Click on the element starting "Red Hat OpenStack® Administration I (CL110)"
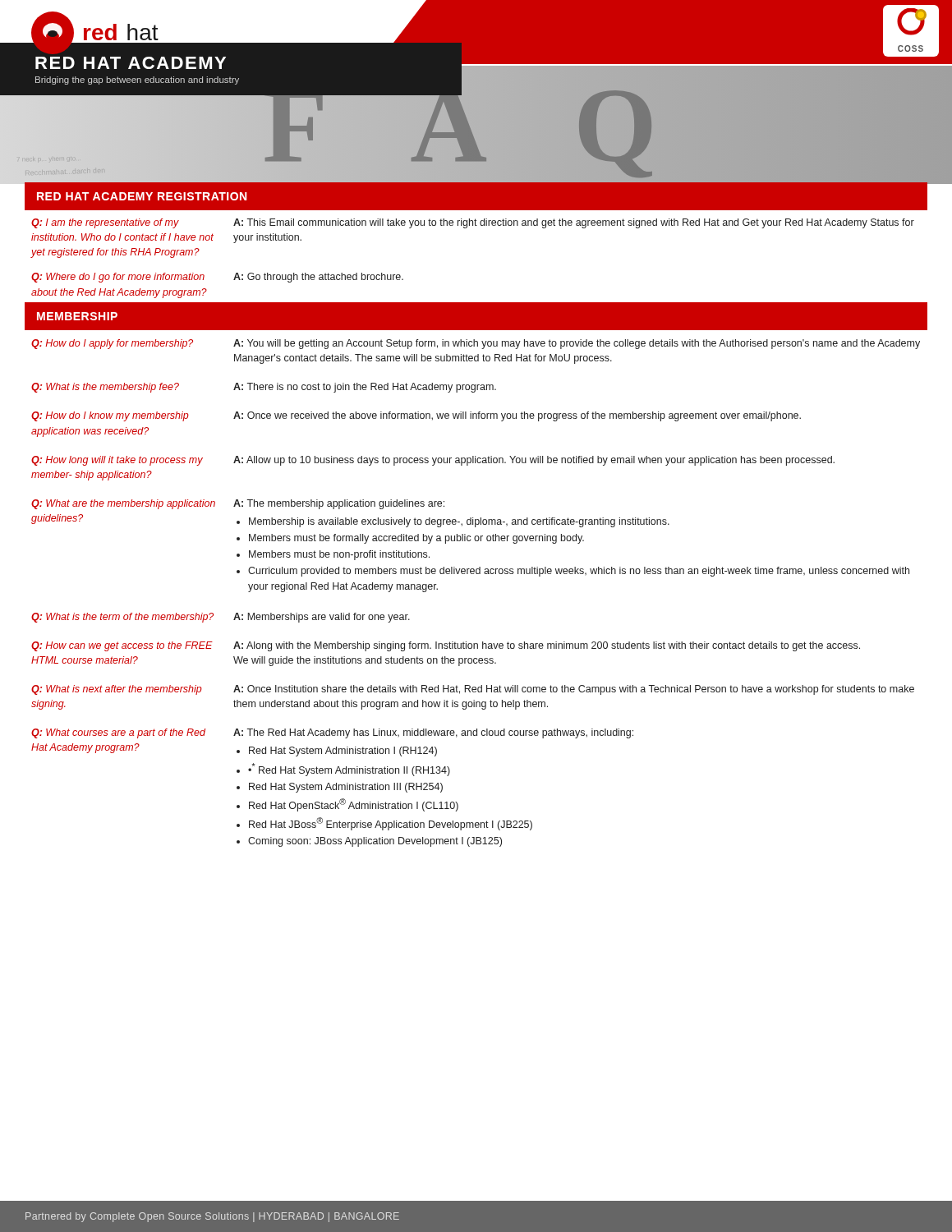 point(353,804)
